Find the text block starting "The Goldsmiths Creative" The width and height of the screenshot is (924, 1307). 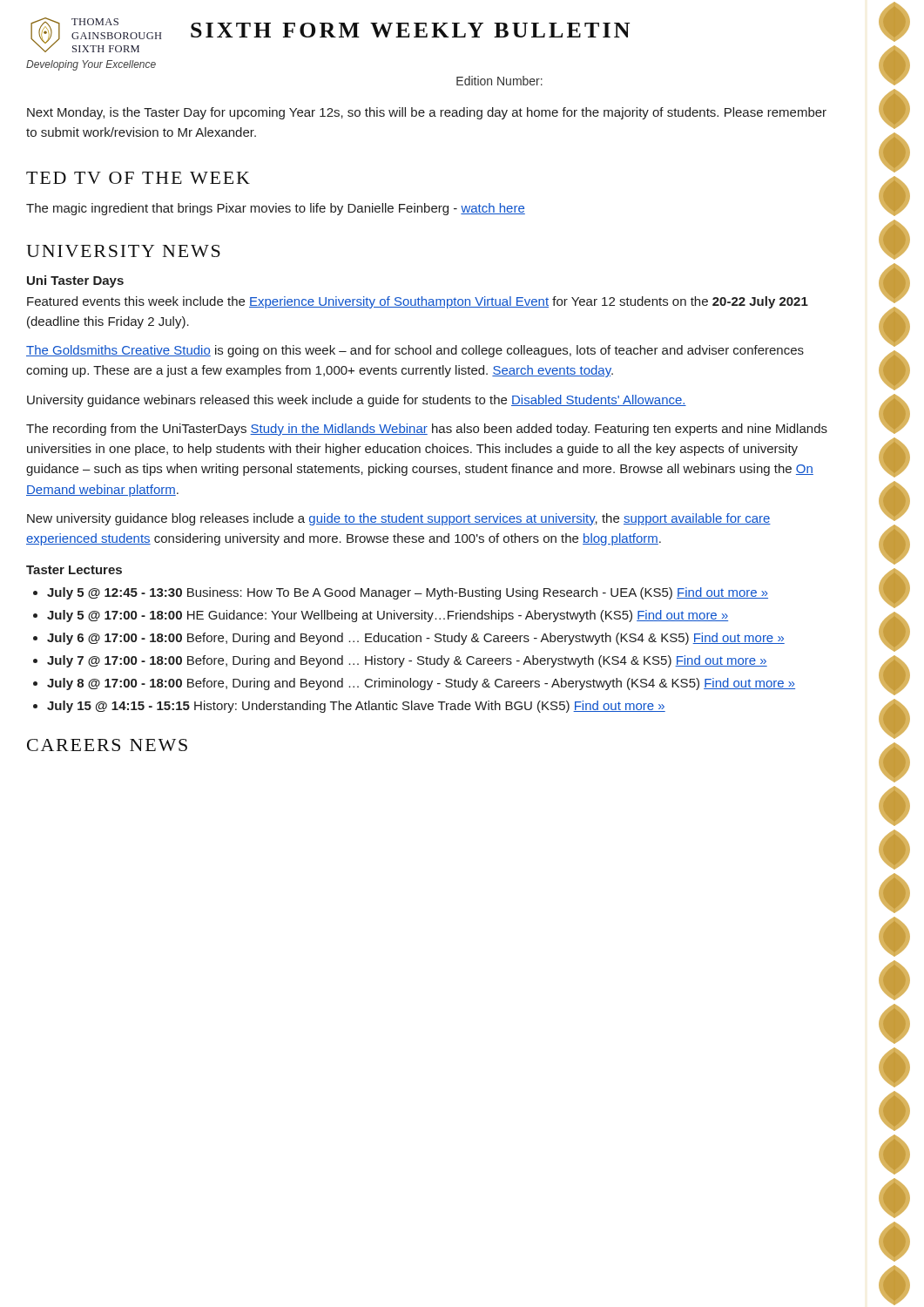click(415, 360)
